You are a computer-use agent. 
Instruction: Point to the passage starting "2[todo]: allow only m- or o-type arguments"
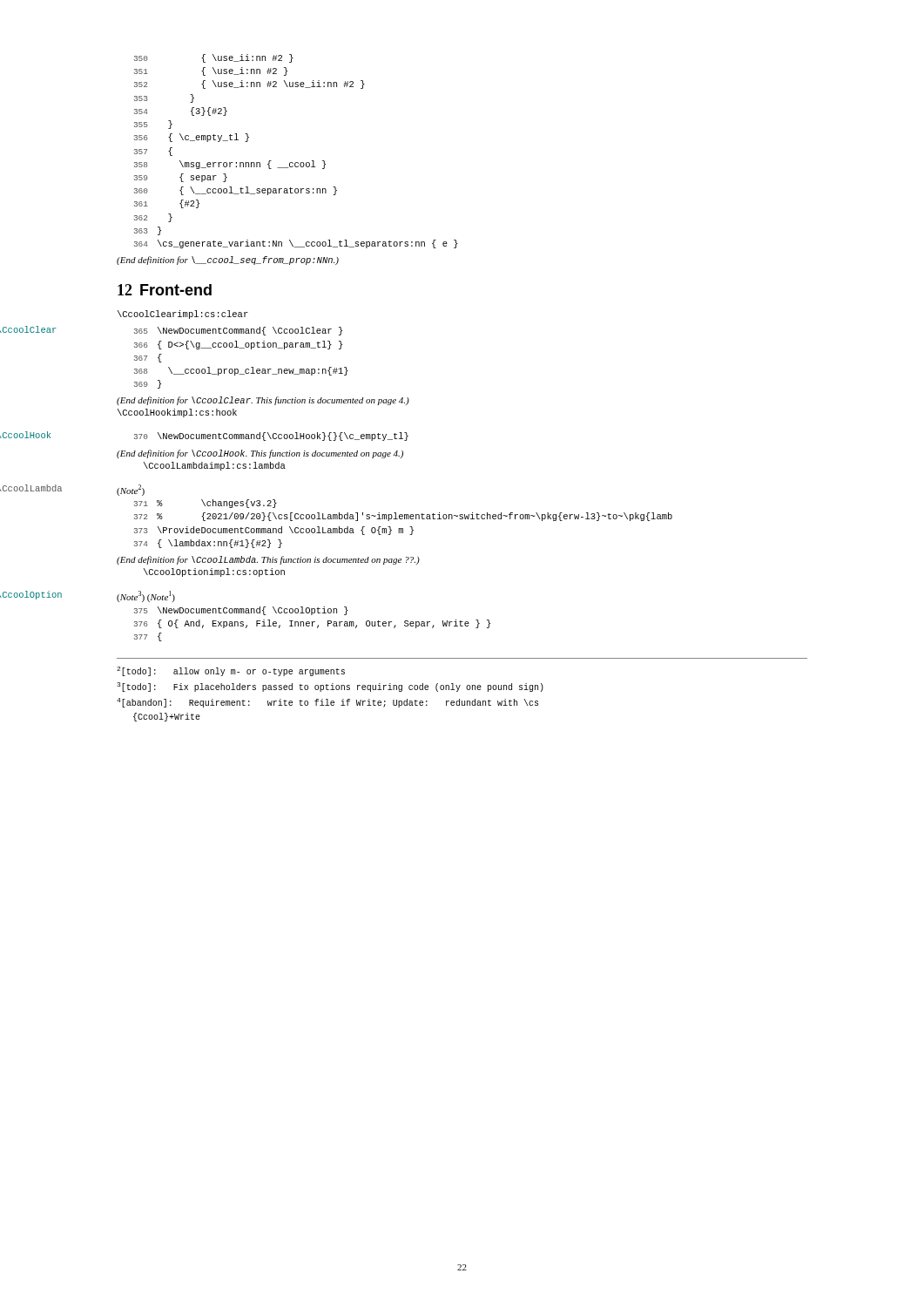pos(462,694)
